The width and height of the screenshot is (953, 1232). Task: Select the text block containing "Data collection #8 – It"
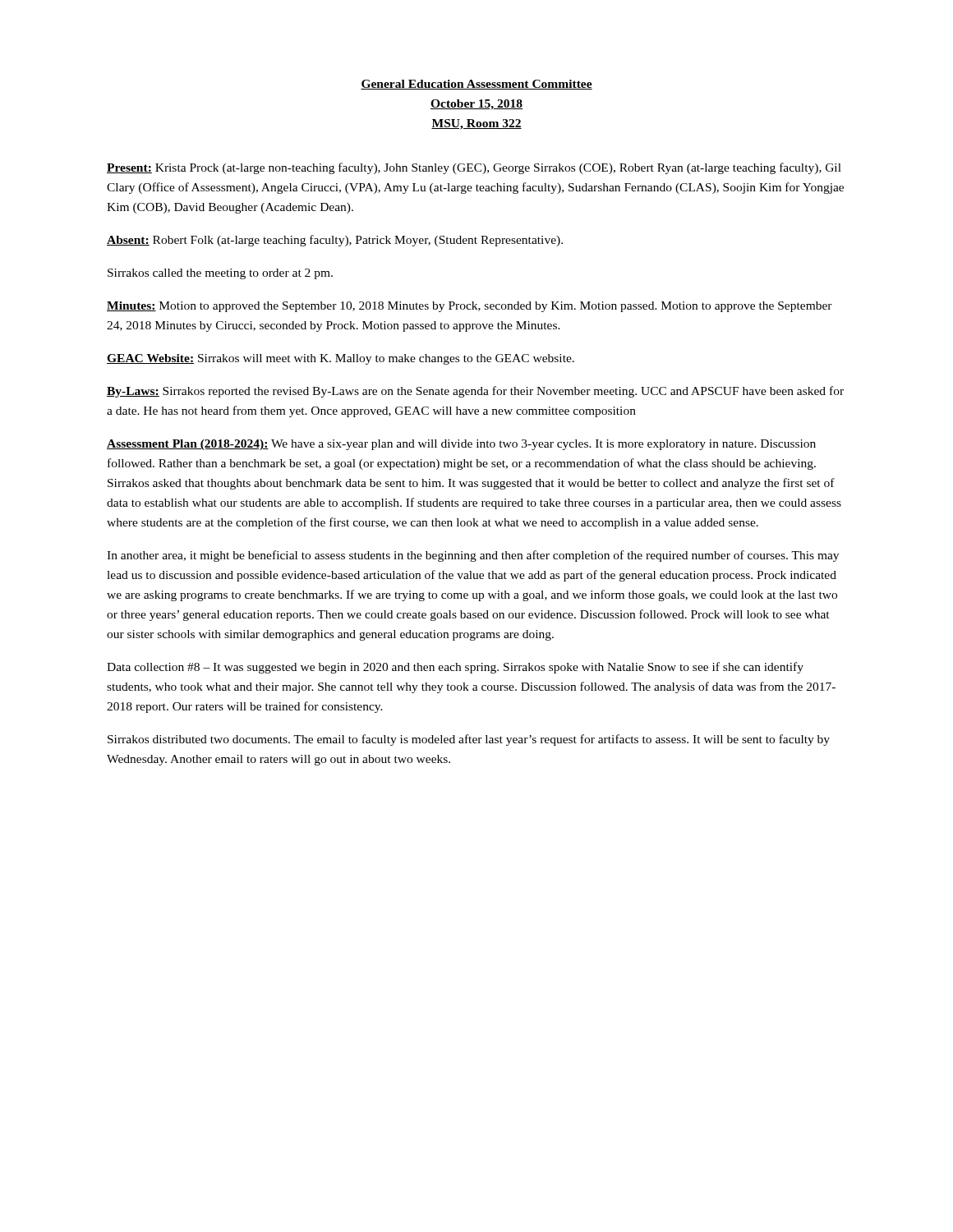pos(471,687)
